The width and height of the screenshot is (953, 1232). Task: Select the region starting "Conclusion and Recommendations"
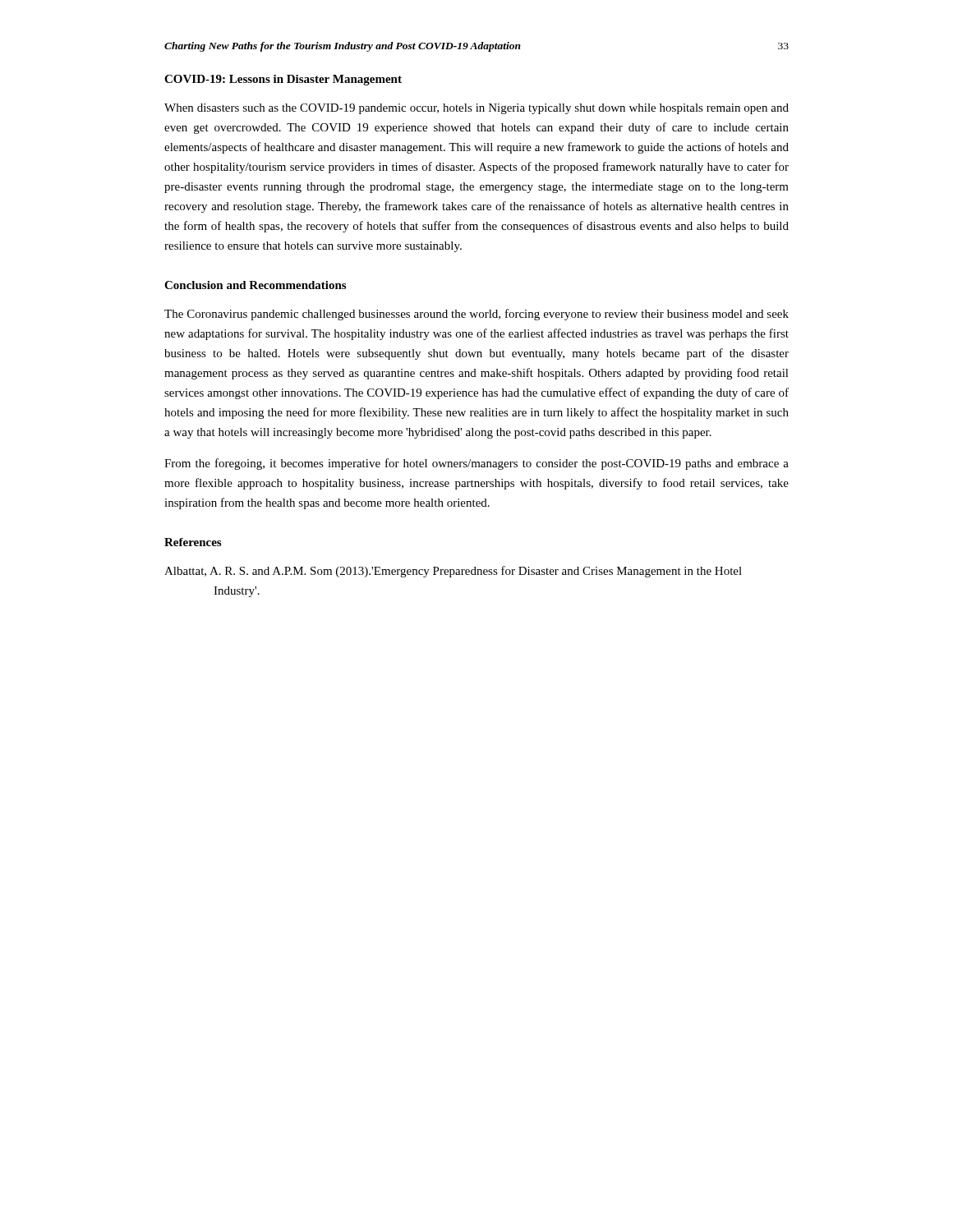pos(255,285)
